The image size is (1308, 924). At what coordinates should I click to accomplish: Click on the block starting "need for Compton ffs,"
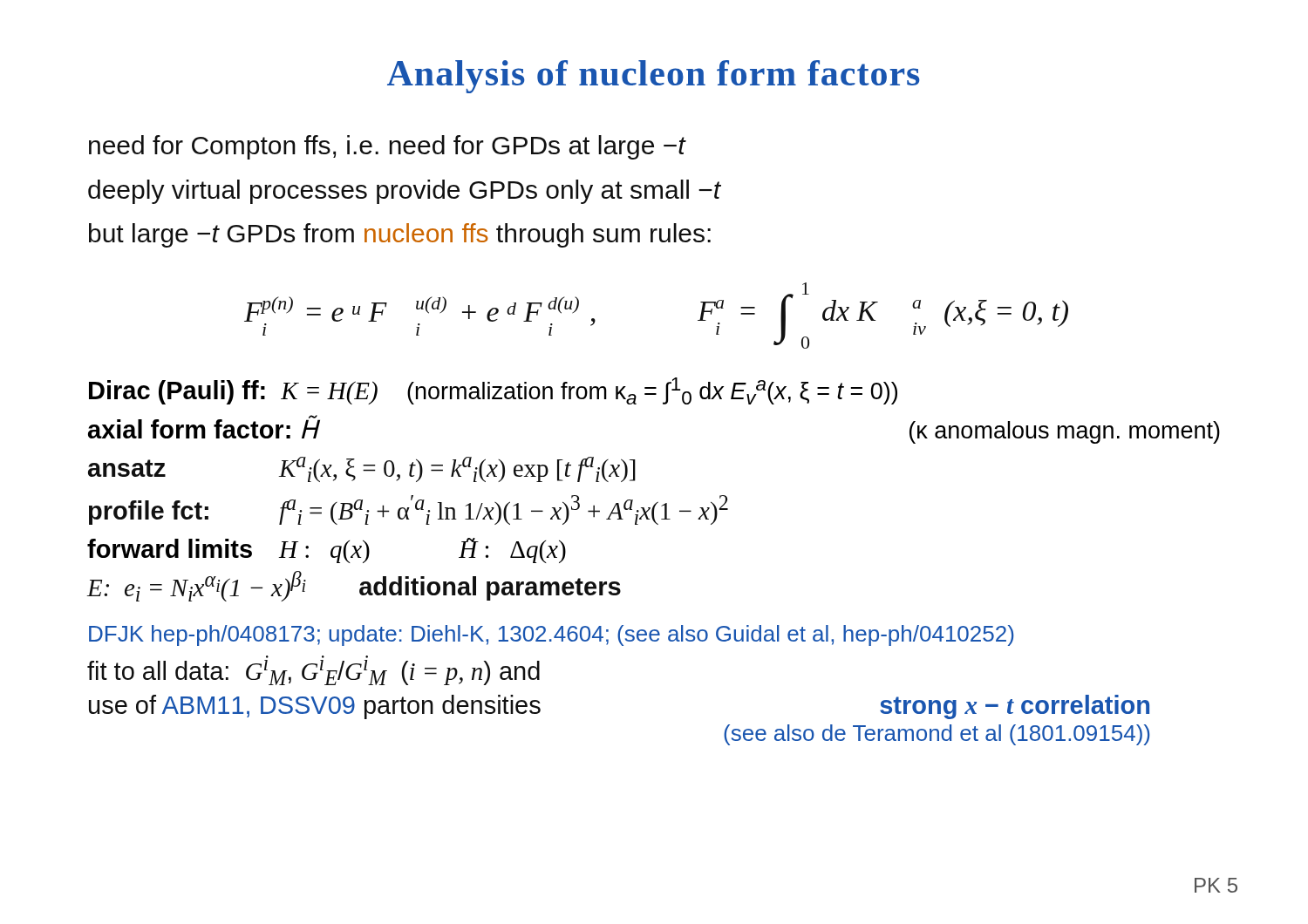point(386,145)
